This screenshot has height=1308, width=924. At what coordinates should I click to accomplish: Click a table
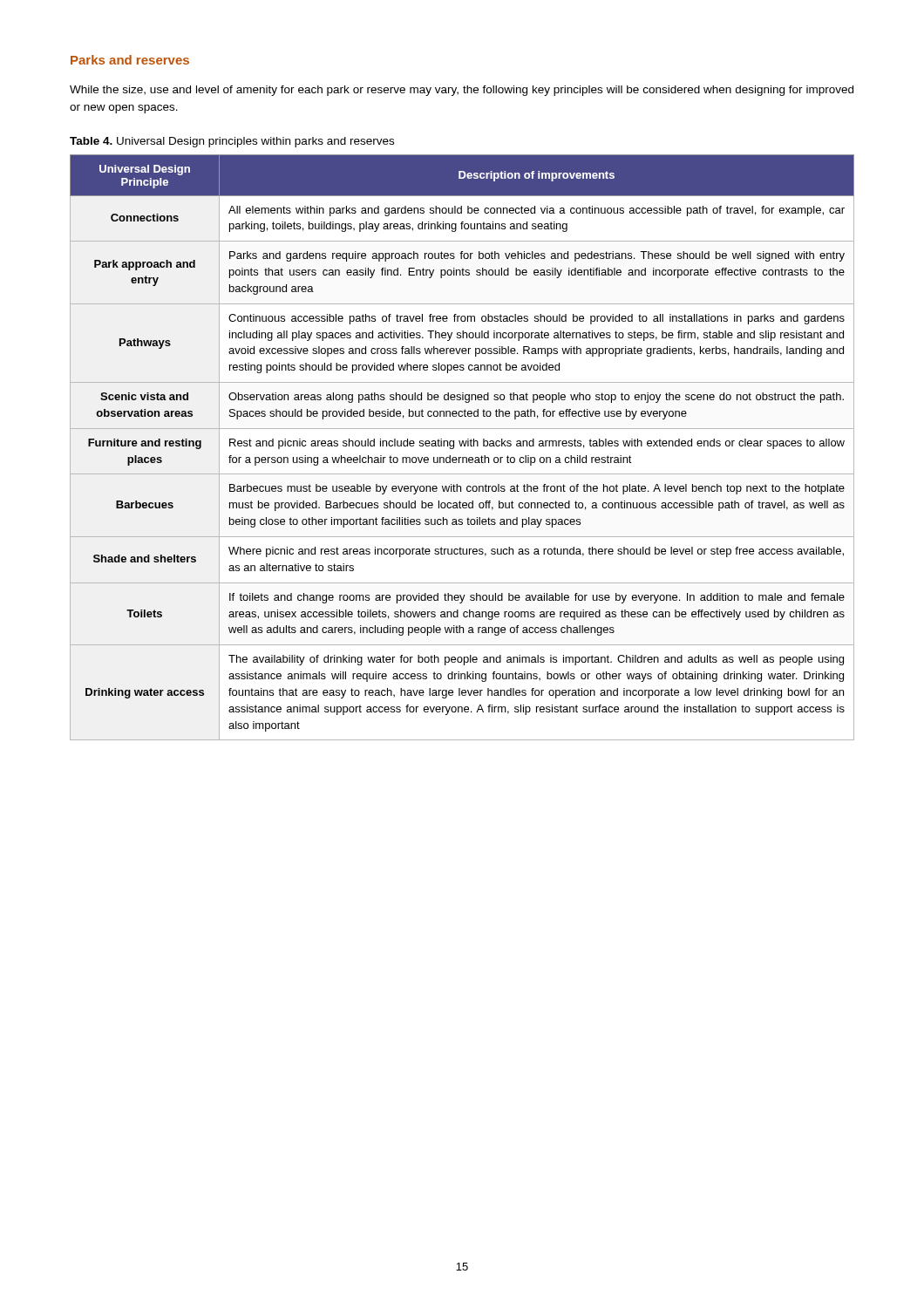(x=462, y=447)
